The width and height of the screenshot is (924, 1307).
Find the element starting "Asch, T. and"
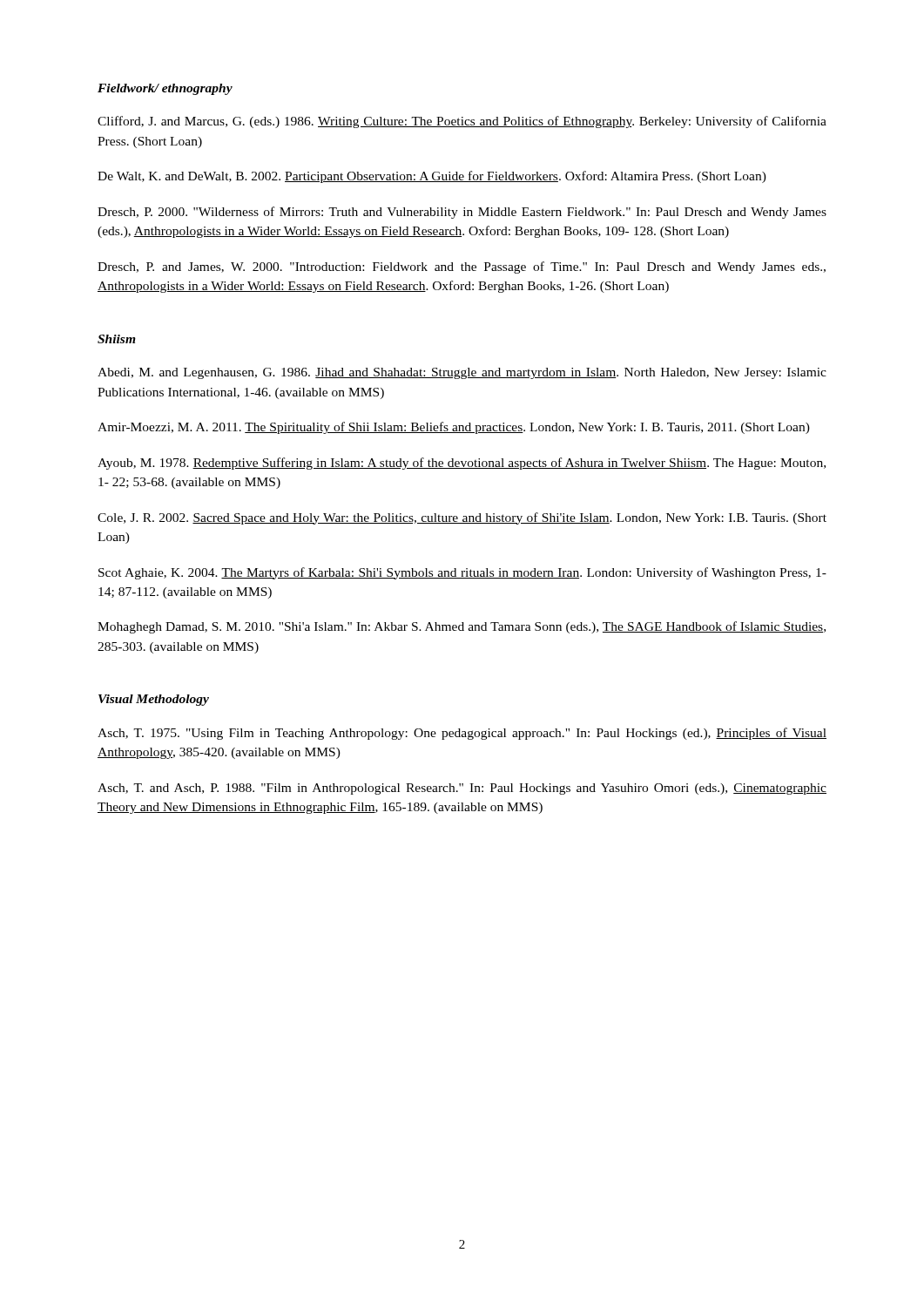pyautogui.click(x=462, y=797)
